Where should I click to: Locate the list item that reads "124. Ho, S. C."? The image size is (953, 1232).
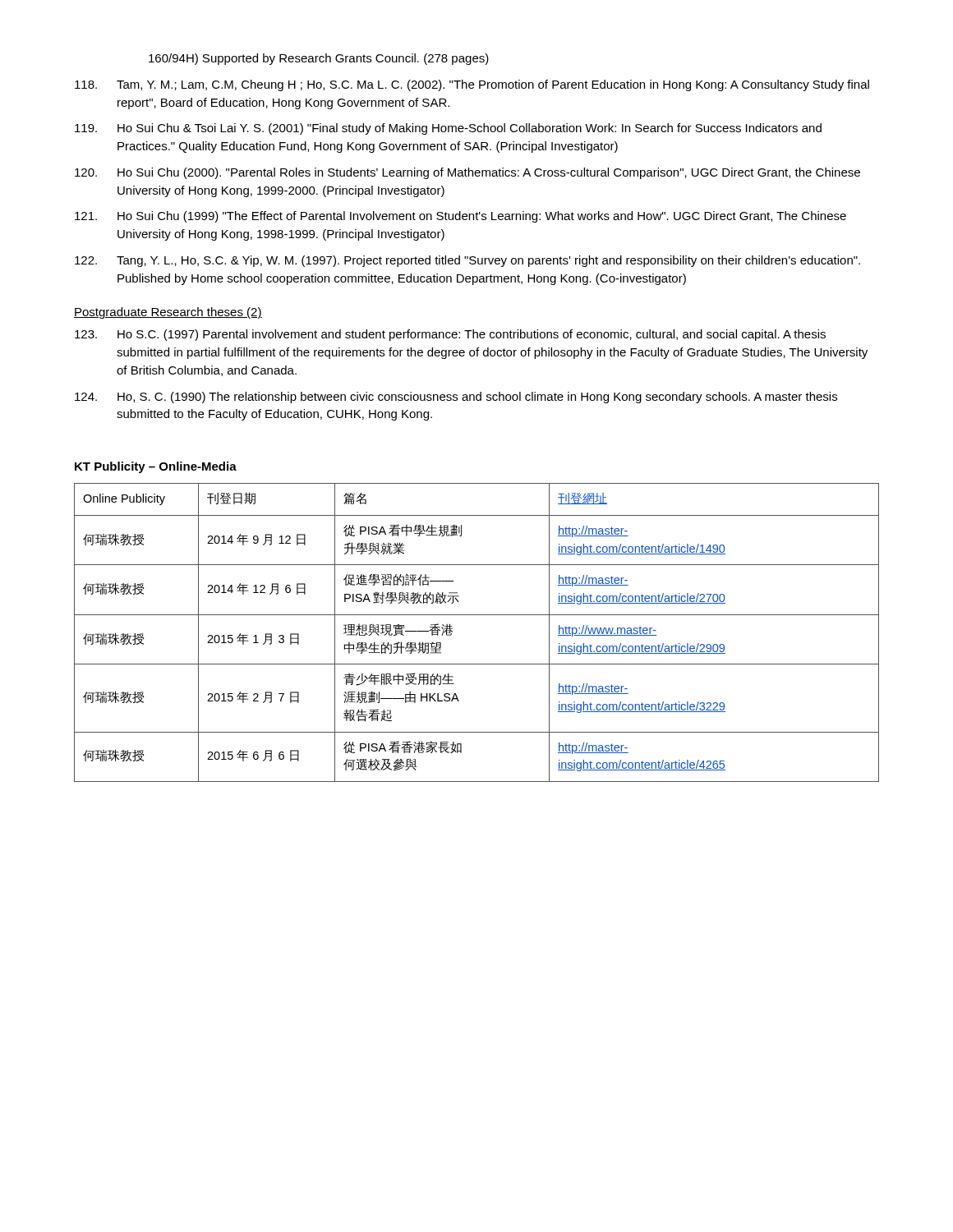(x=476, y=405)
